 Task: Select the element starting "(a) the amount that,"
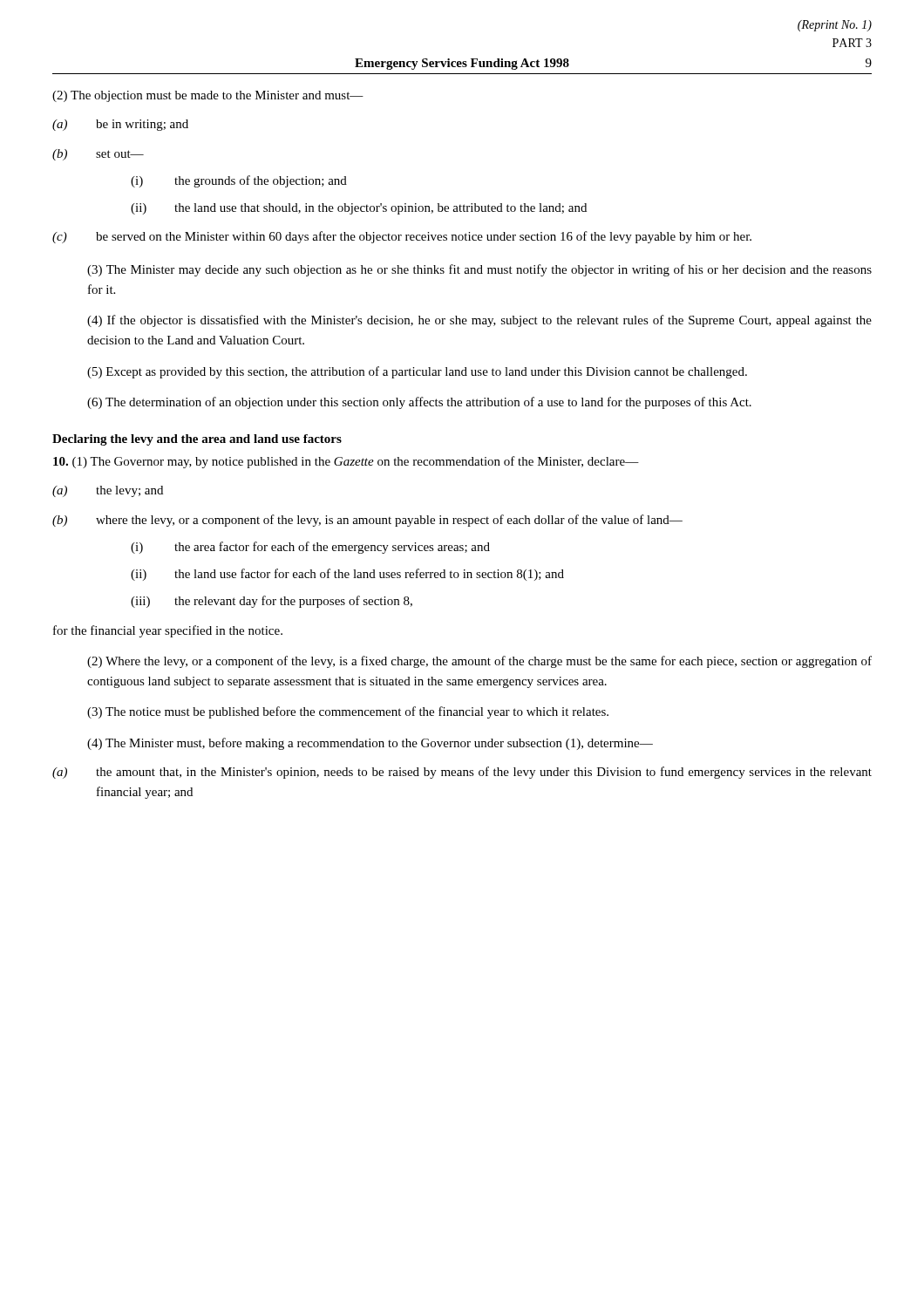(462, 782)
